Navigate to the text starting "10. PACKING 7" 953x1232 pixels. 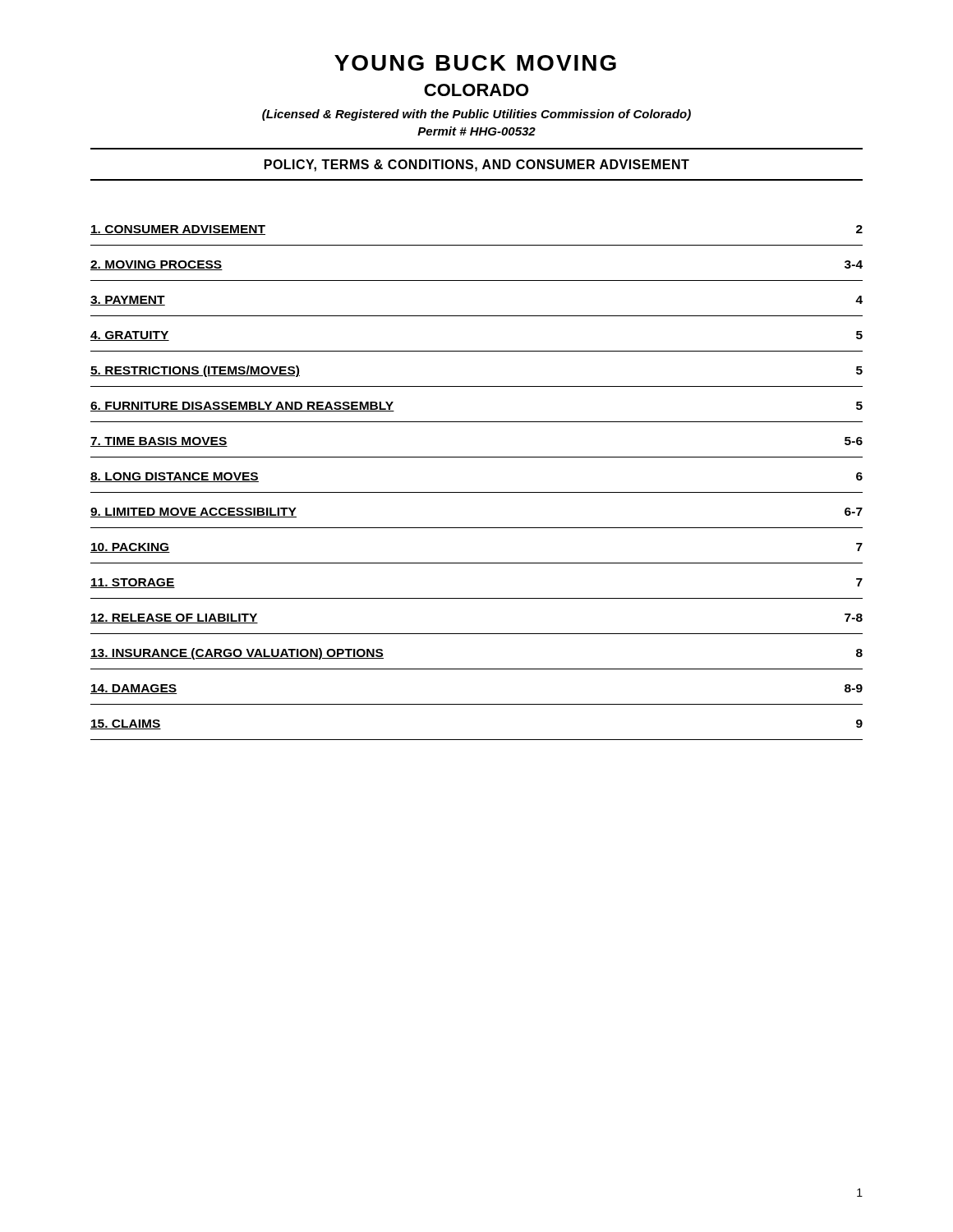[x=130, y=547]
